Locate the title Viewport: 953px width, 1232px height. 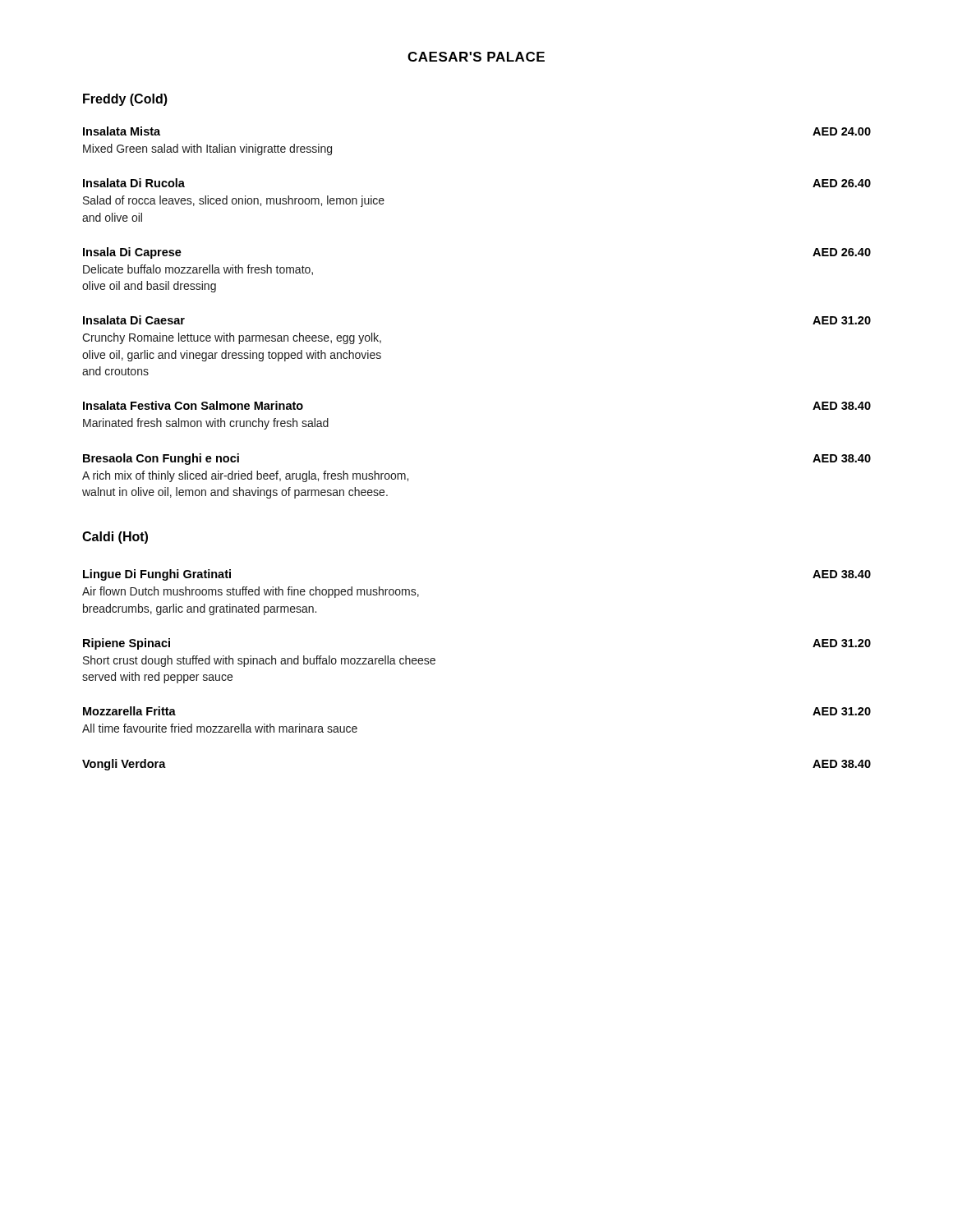pyautogui.click(x=476, y=57)
